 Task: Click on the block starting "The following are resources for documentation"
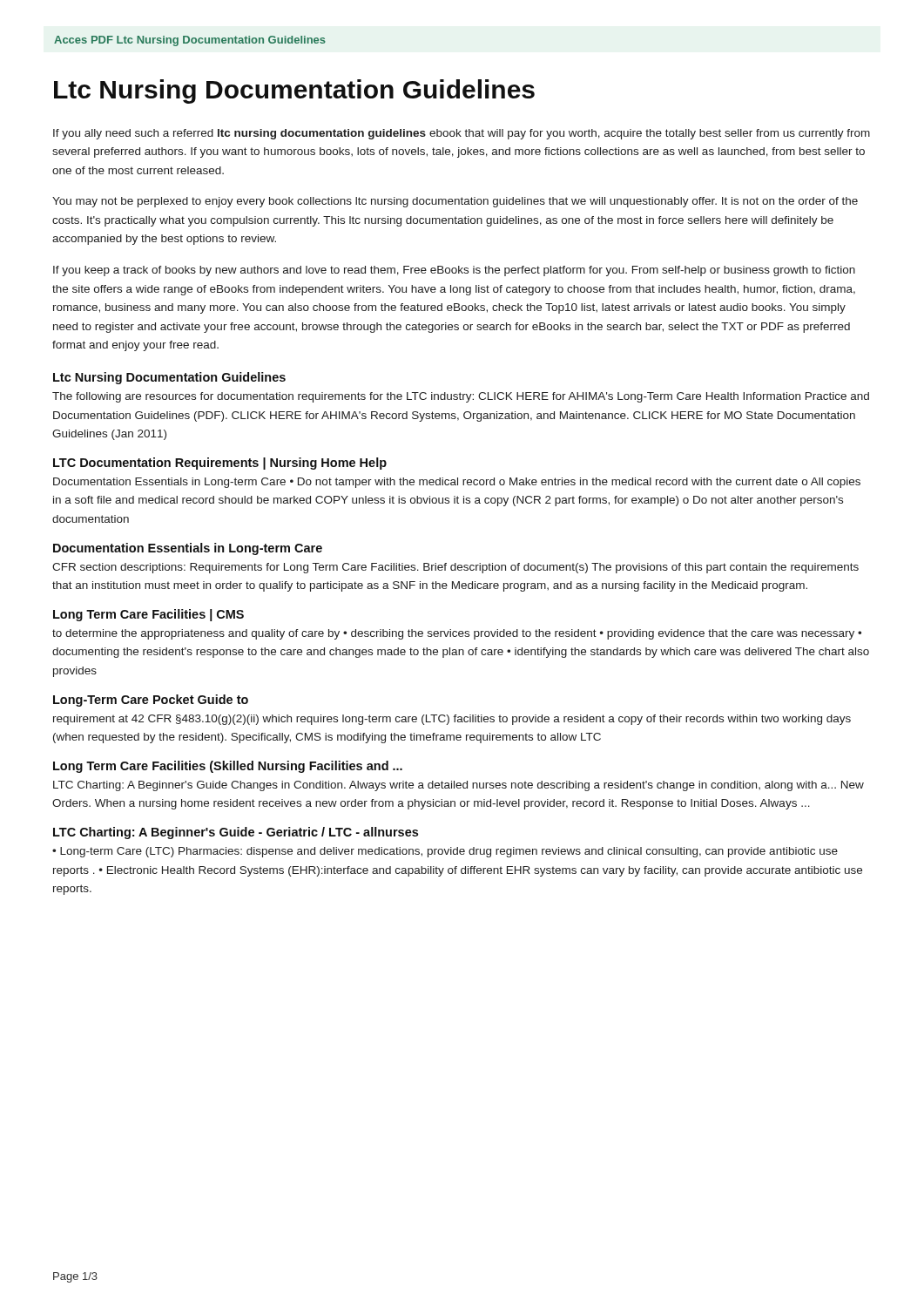(461, 415)
